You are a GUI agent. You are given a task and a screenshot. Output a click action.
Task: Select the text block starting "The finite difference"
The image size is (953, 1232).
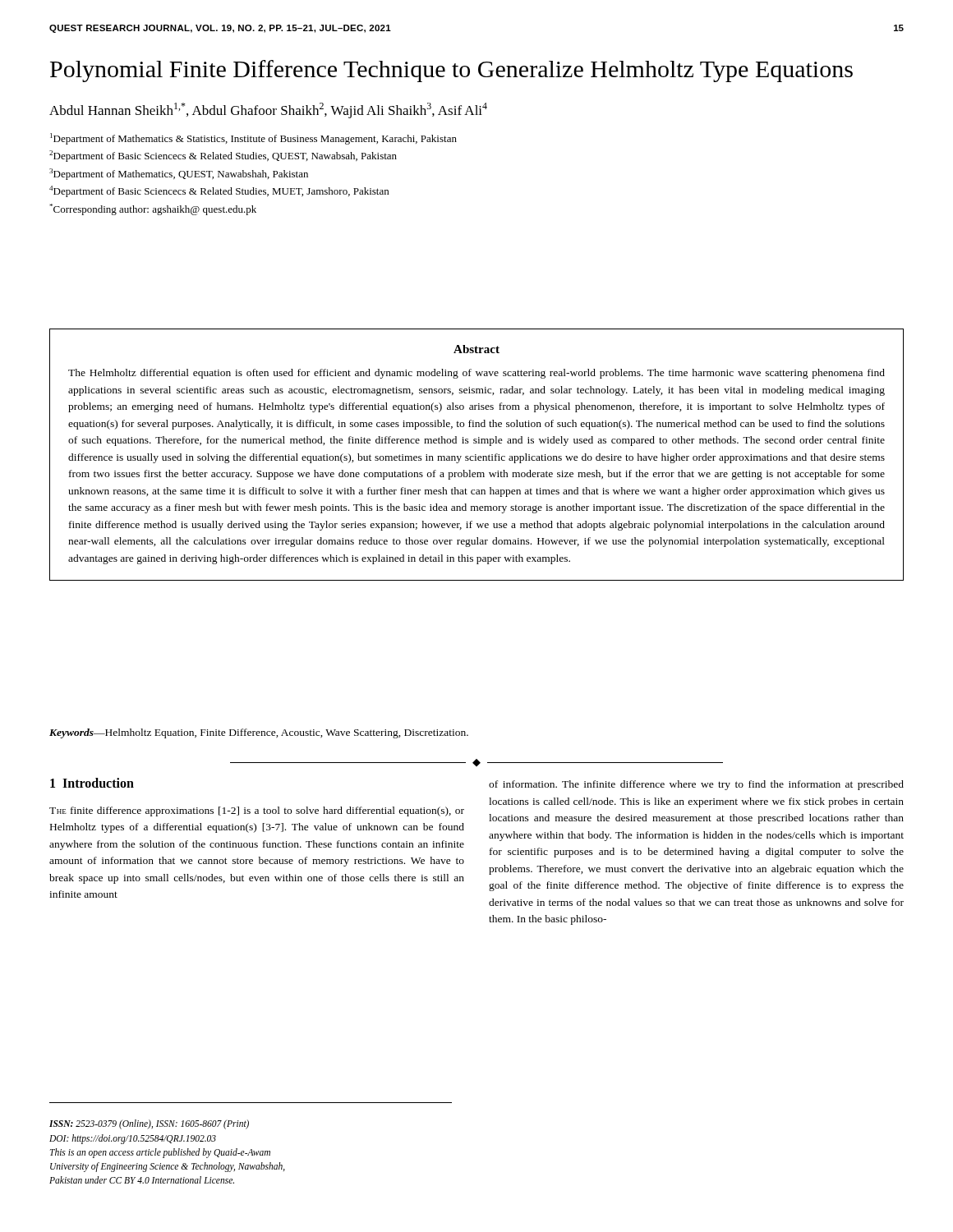257,853
